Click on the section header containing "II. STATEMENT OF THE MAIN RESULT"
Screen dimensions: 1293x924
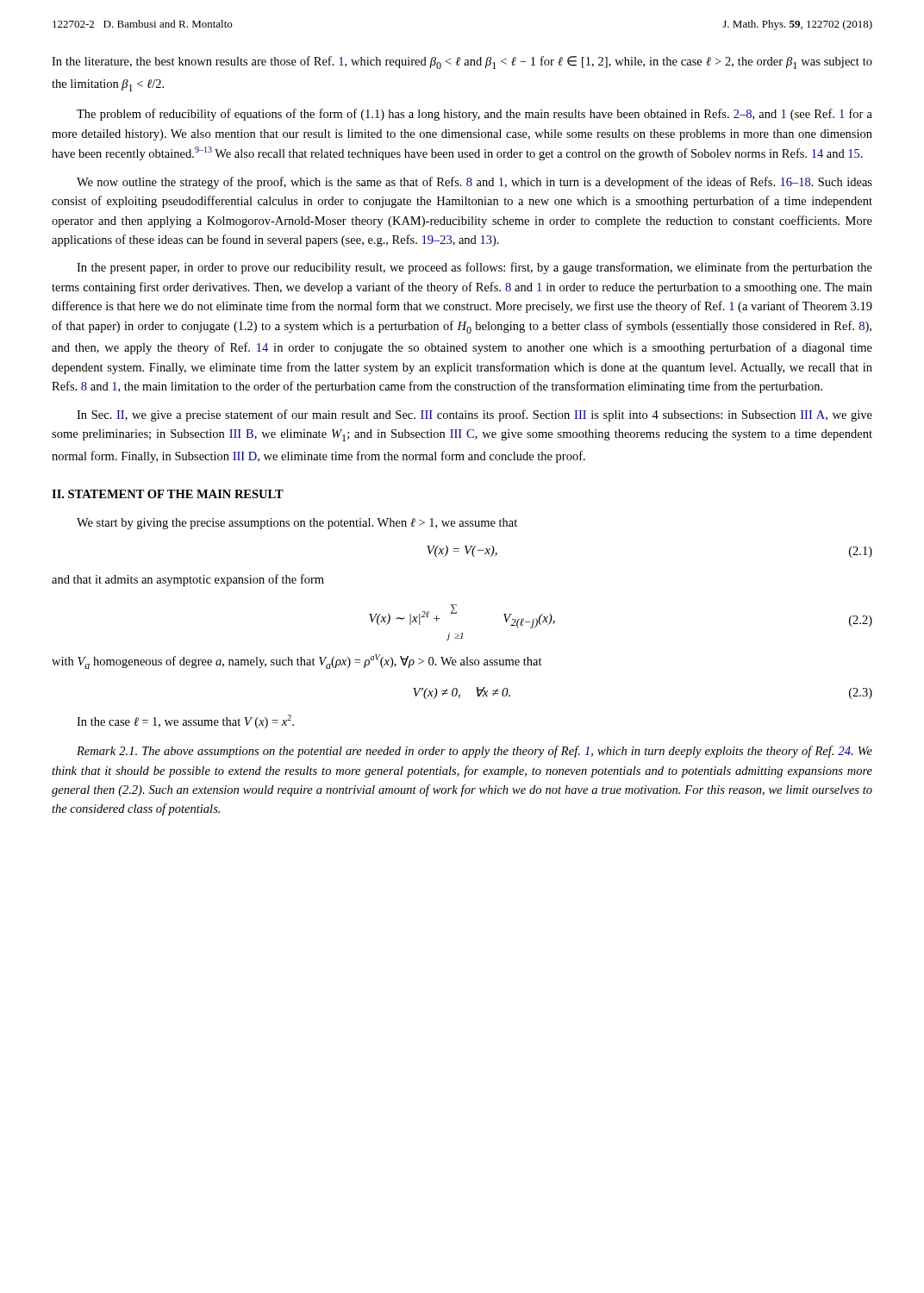coord(168,494)
